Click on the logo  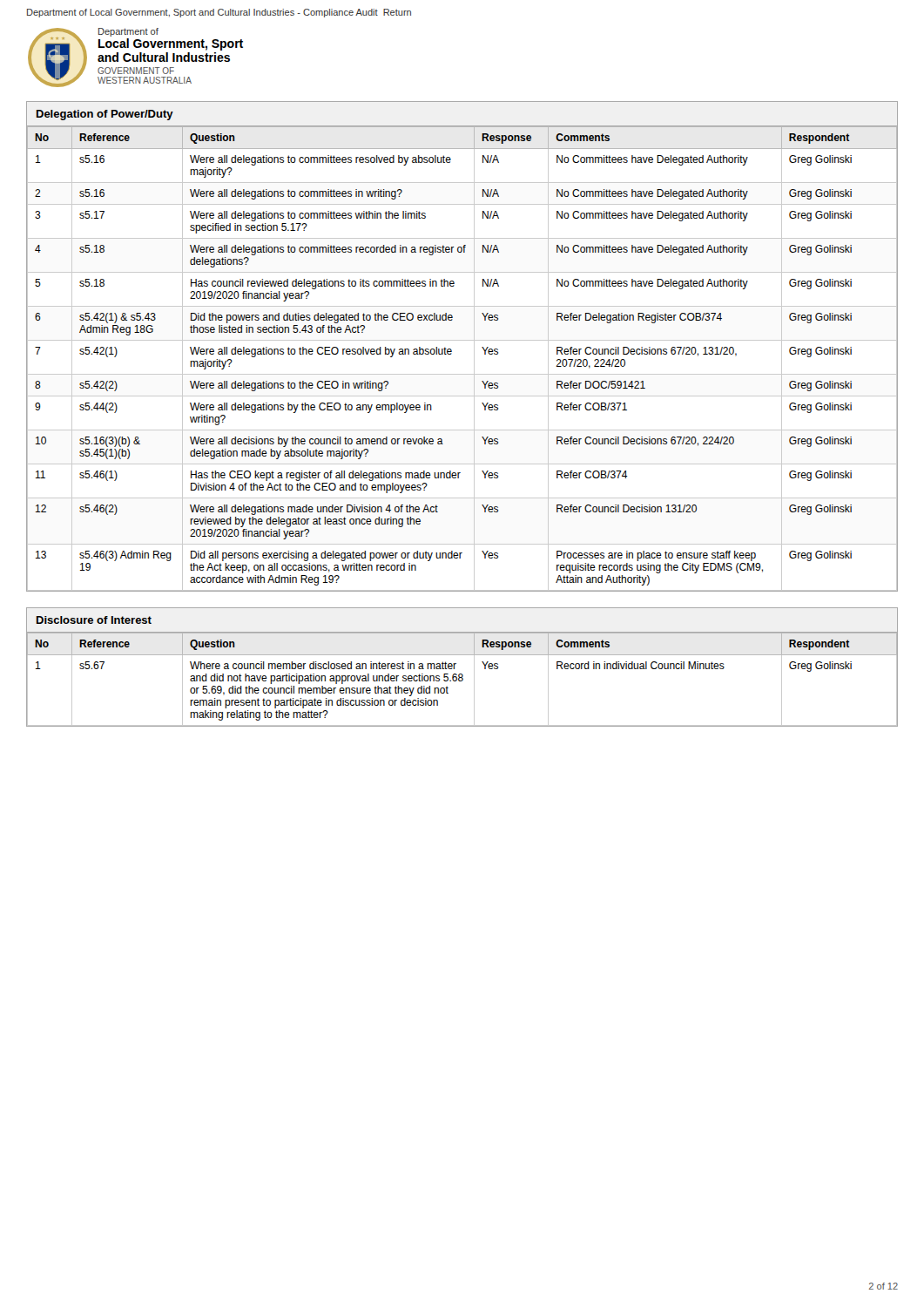(462, 60)
